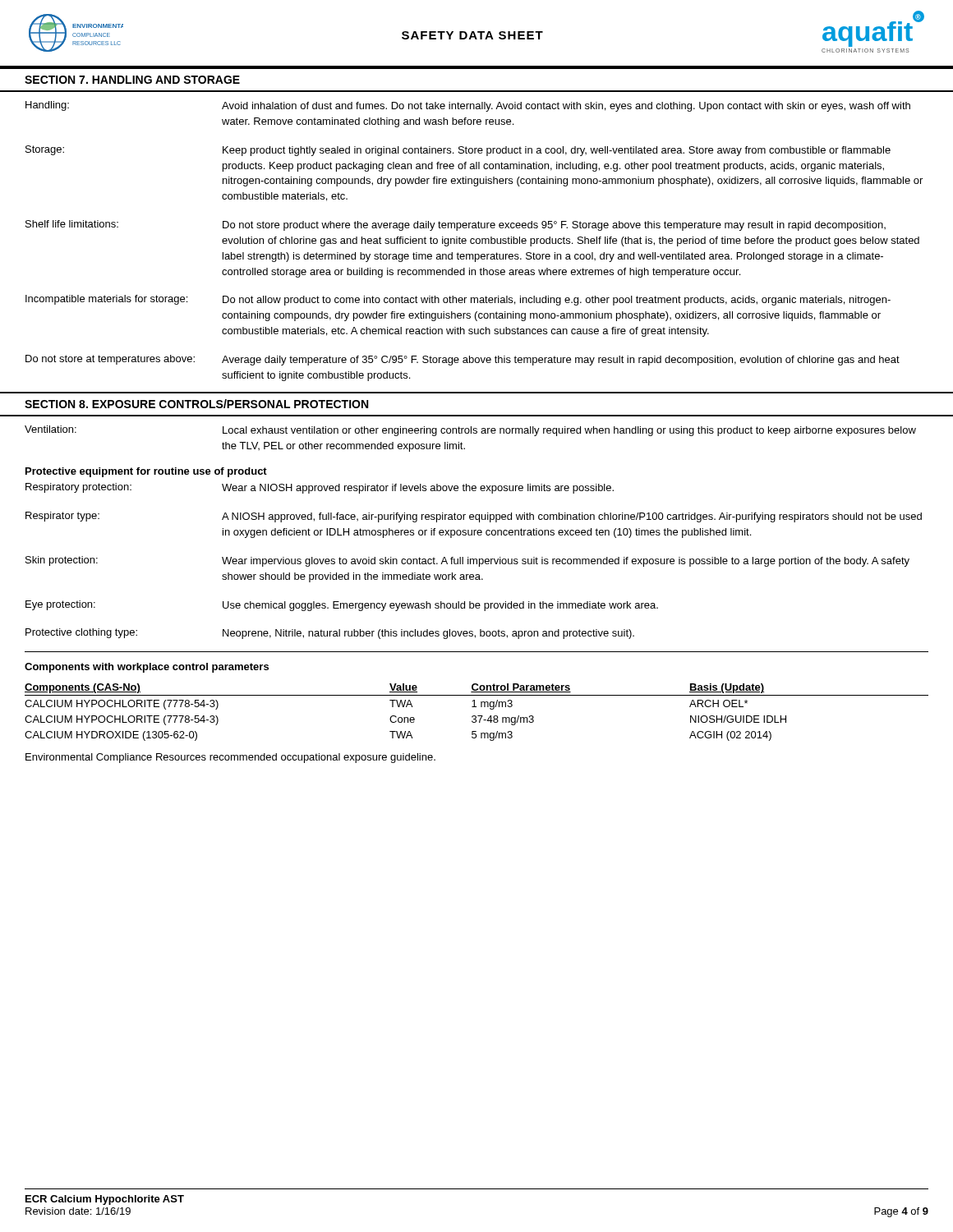Click on the text block that reads "Do not store at temperatures above:"
This screenshot has width=953, height=1232.
(476, 368)
